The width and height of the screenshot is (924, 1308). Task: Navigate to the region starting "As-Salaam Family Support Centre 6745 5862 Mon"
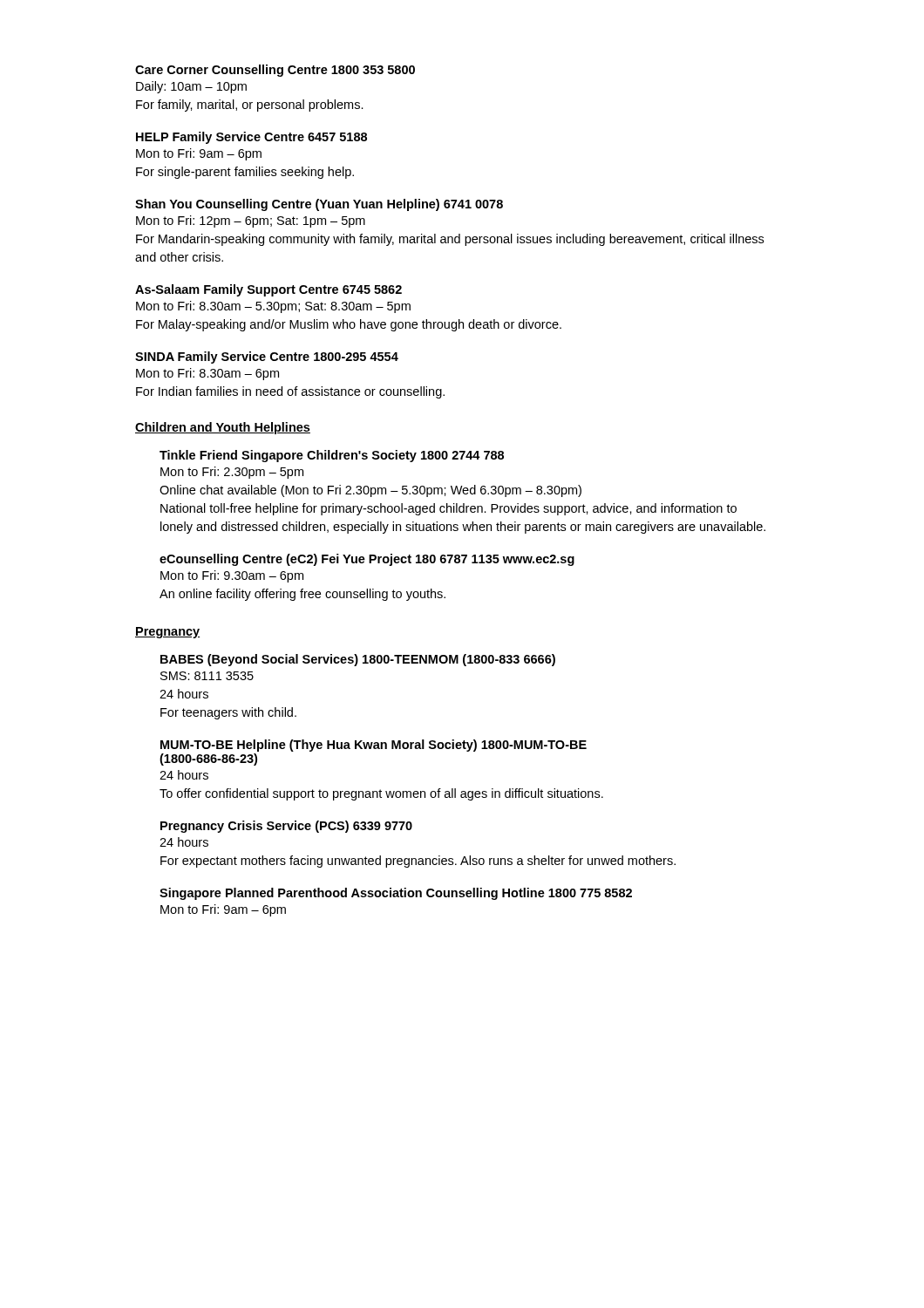tap(268, 290)
